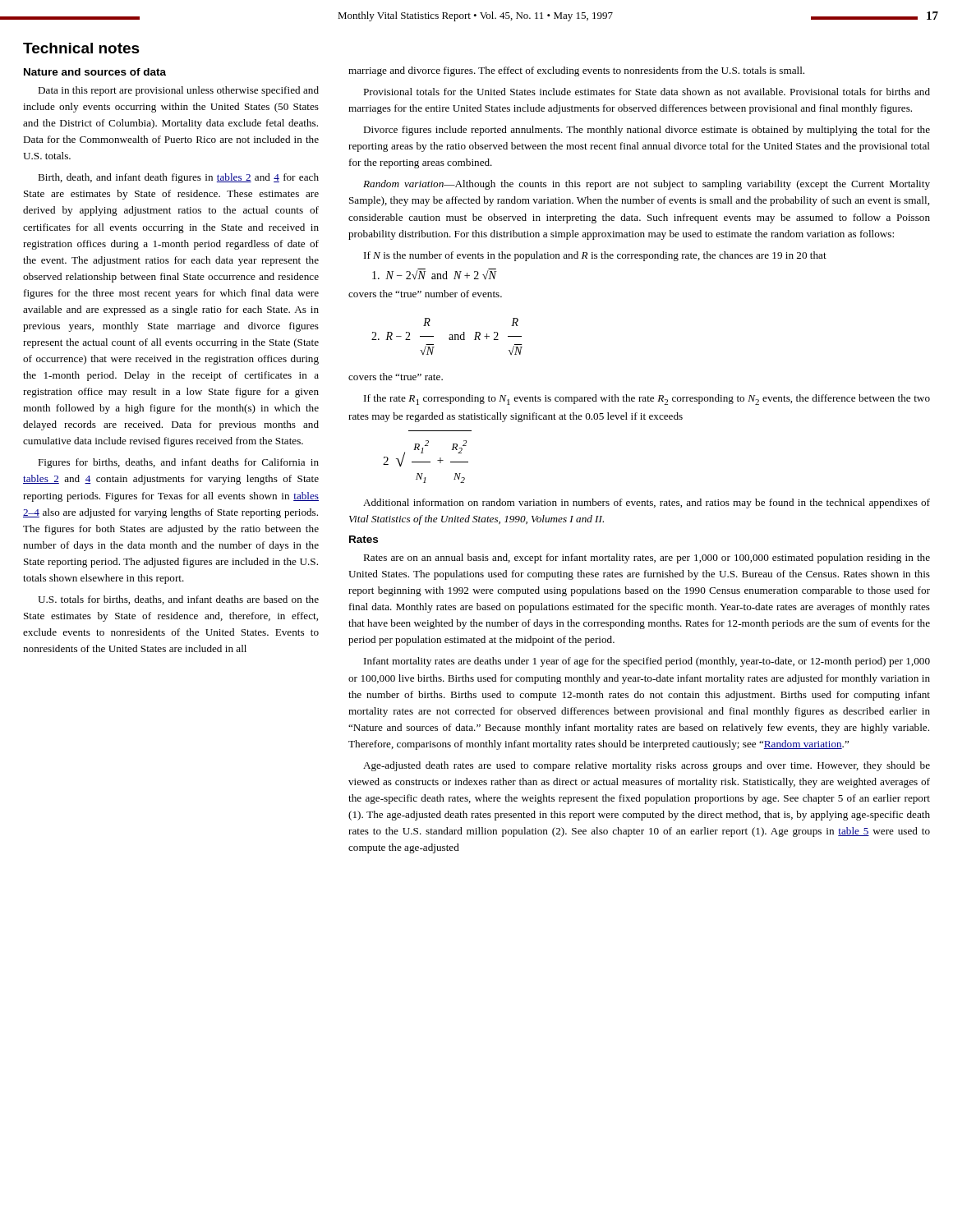Image resolution: width=953 pixels, height=1232 pixels.
Task: Locate the element starting "N − 2√N and N +"
Action: tap(434, 276)
